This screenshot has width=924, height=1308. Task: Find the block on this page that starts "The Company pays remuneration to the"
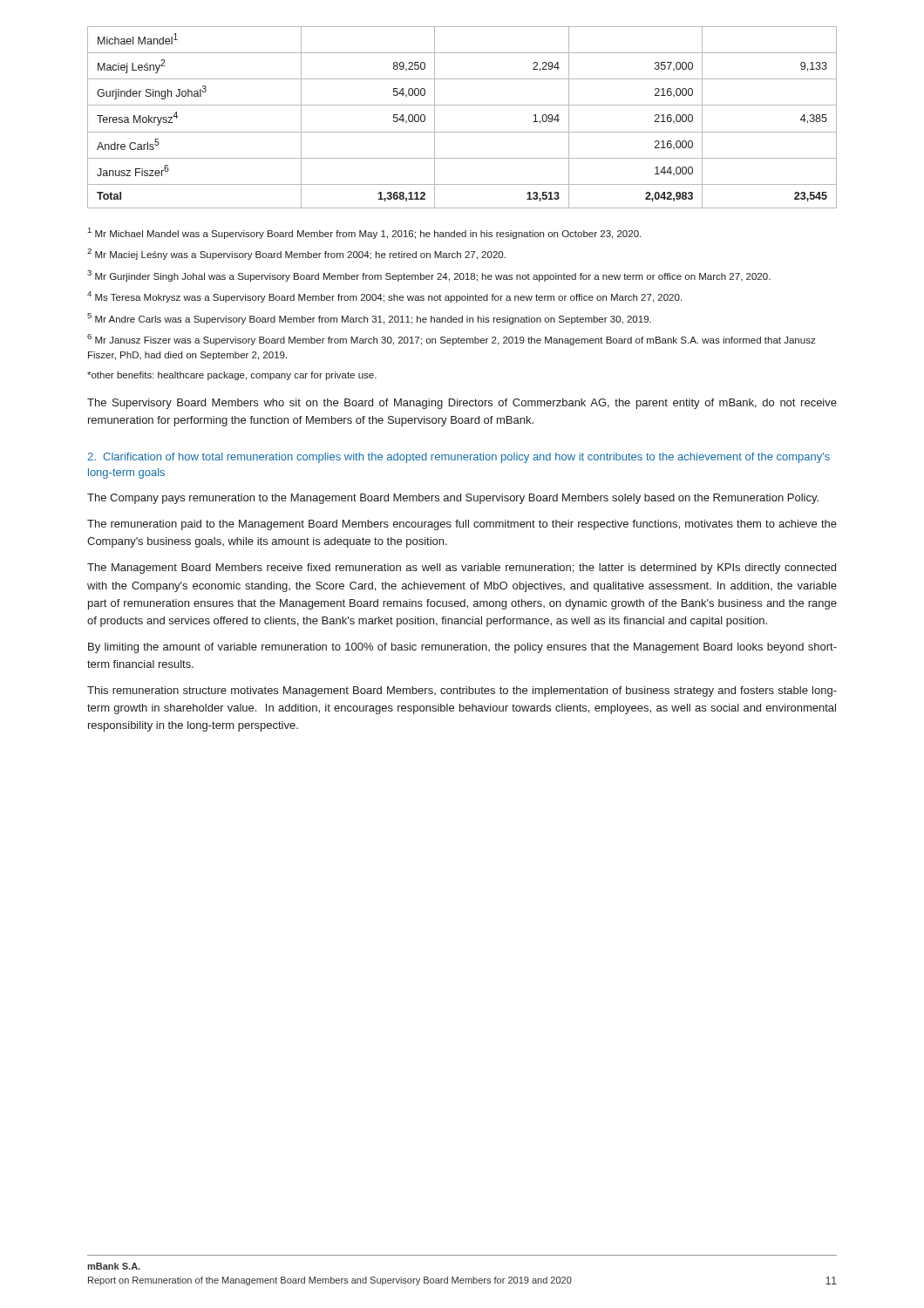453,497
